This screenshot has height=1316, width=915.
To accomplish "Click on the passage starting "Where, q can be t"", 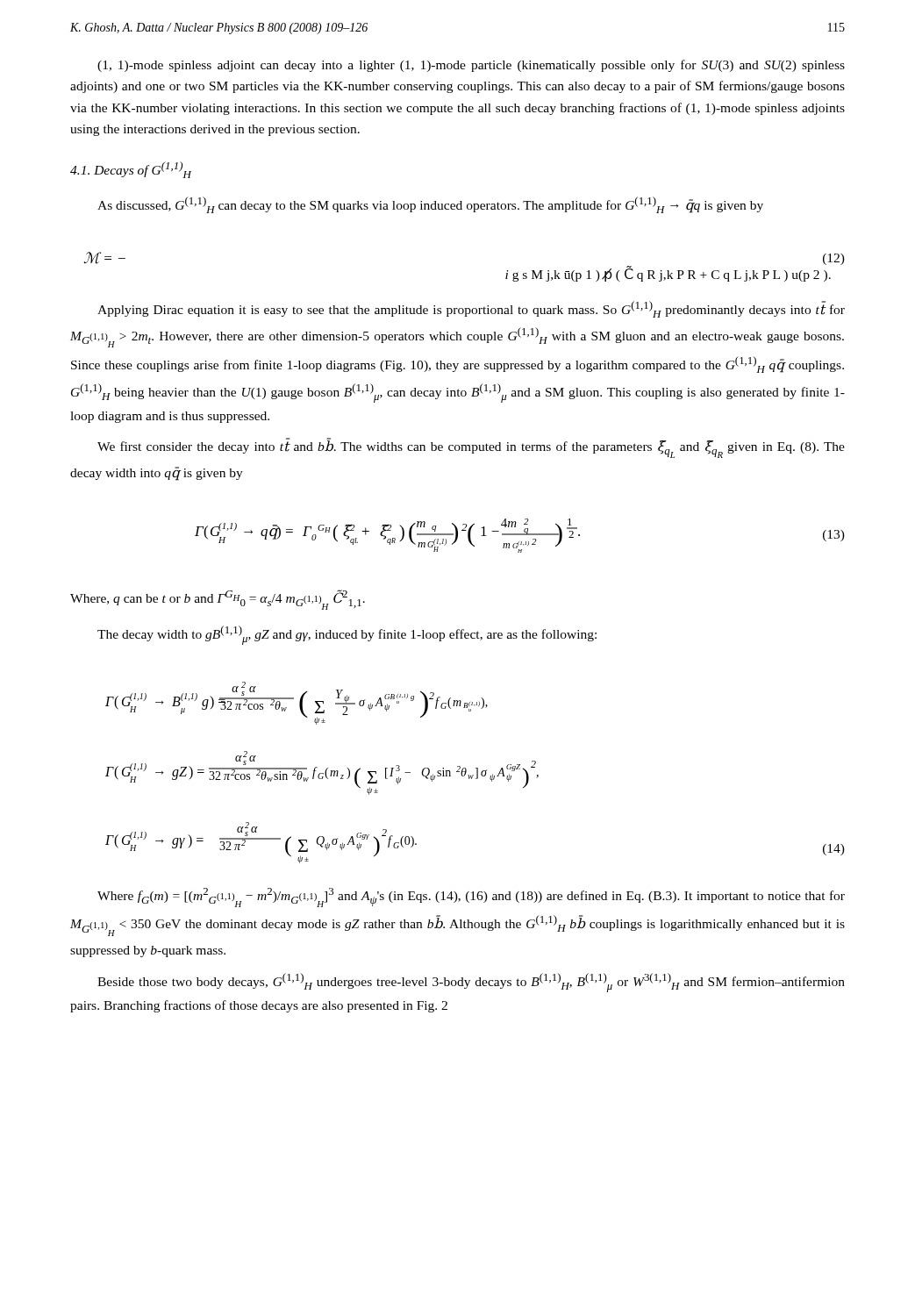I will point(218,599).
